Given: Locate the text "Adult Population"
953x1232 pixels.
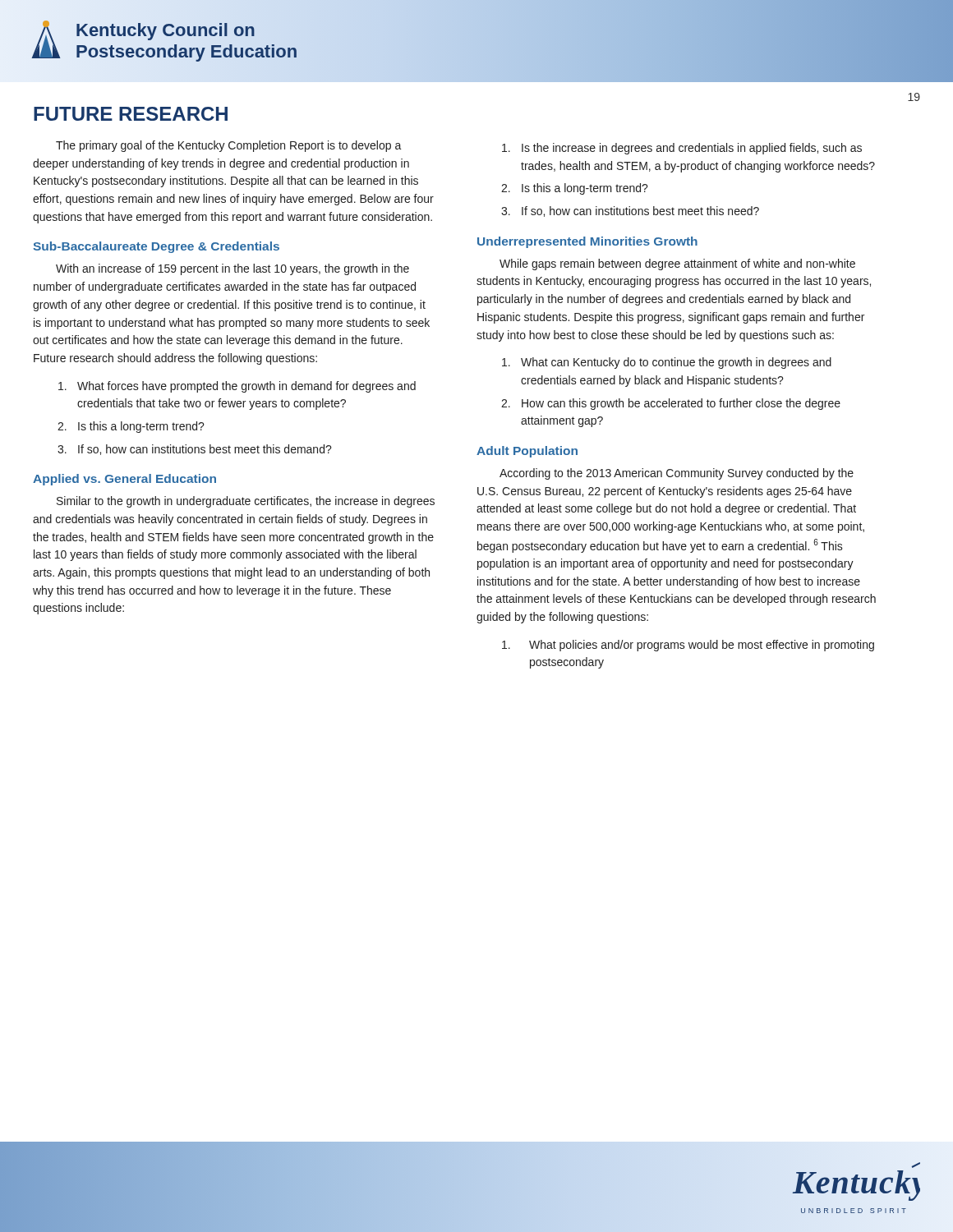Looking at the screenshot, I should pyautogui.click(x=527, y=450).
